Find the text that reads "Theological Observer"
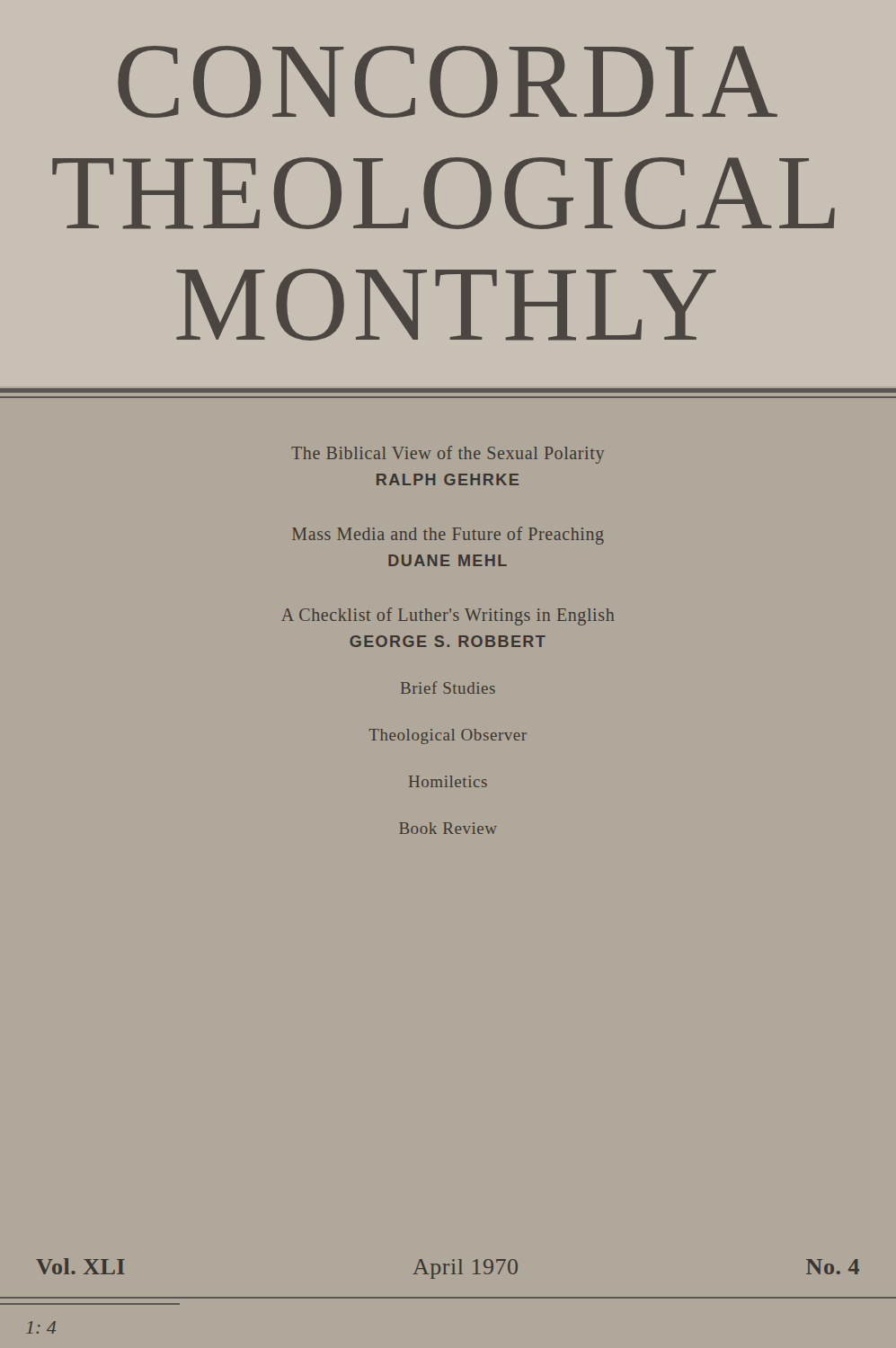Screen dimensions: 1348x896 [448, 735]
